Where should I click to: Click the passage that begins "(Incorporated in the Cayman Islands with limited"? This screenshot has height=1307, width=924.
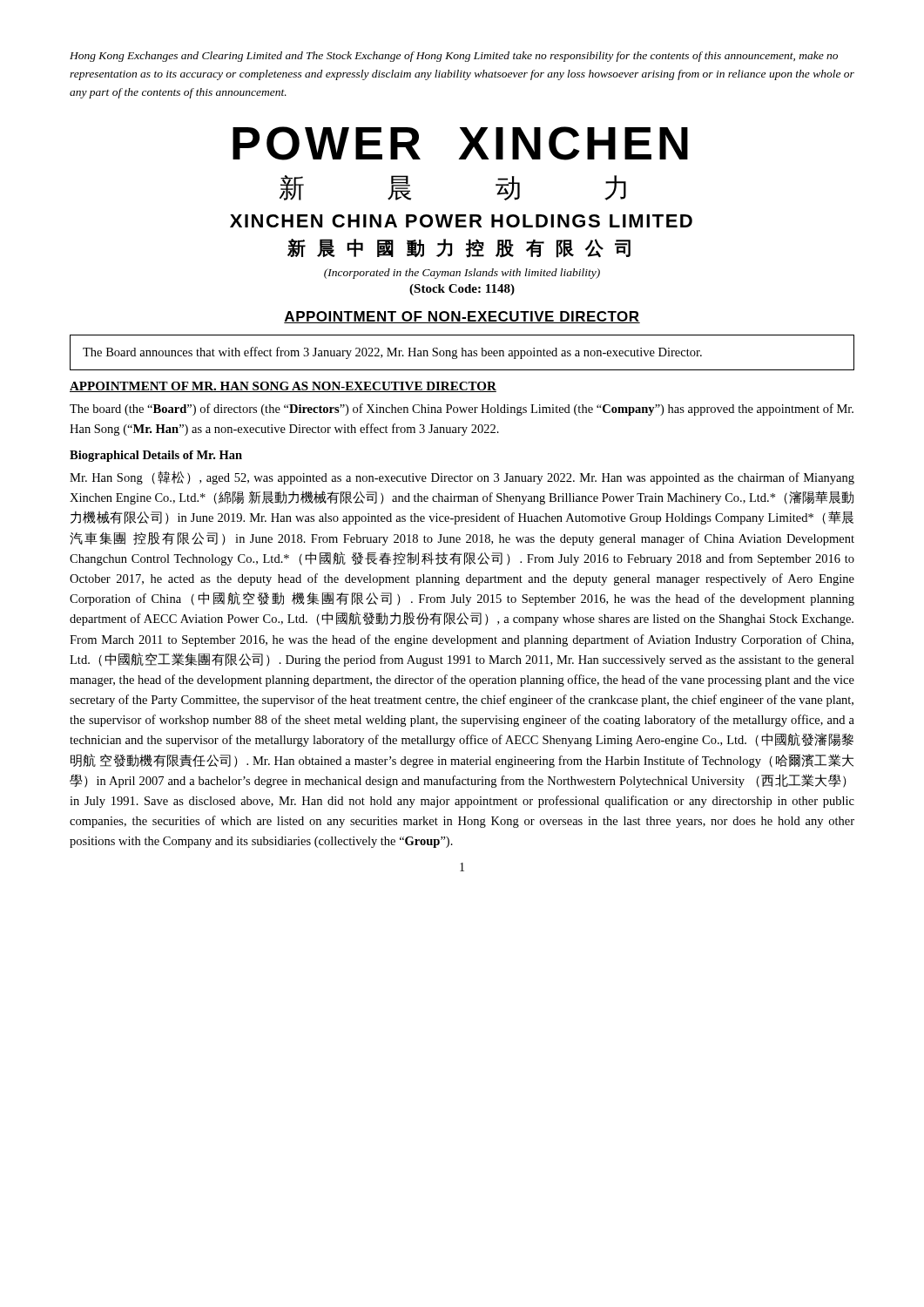(462, 272)
